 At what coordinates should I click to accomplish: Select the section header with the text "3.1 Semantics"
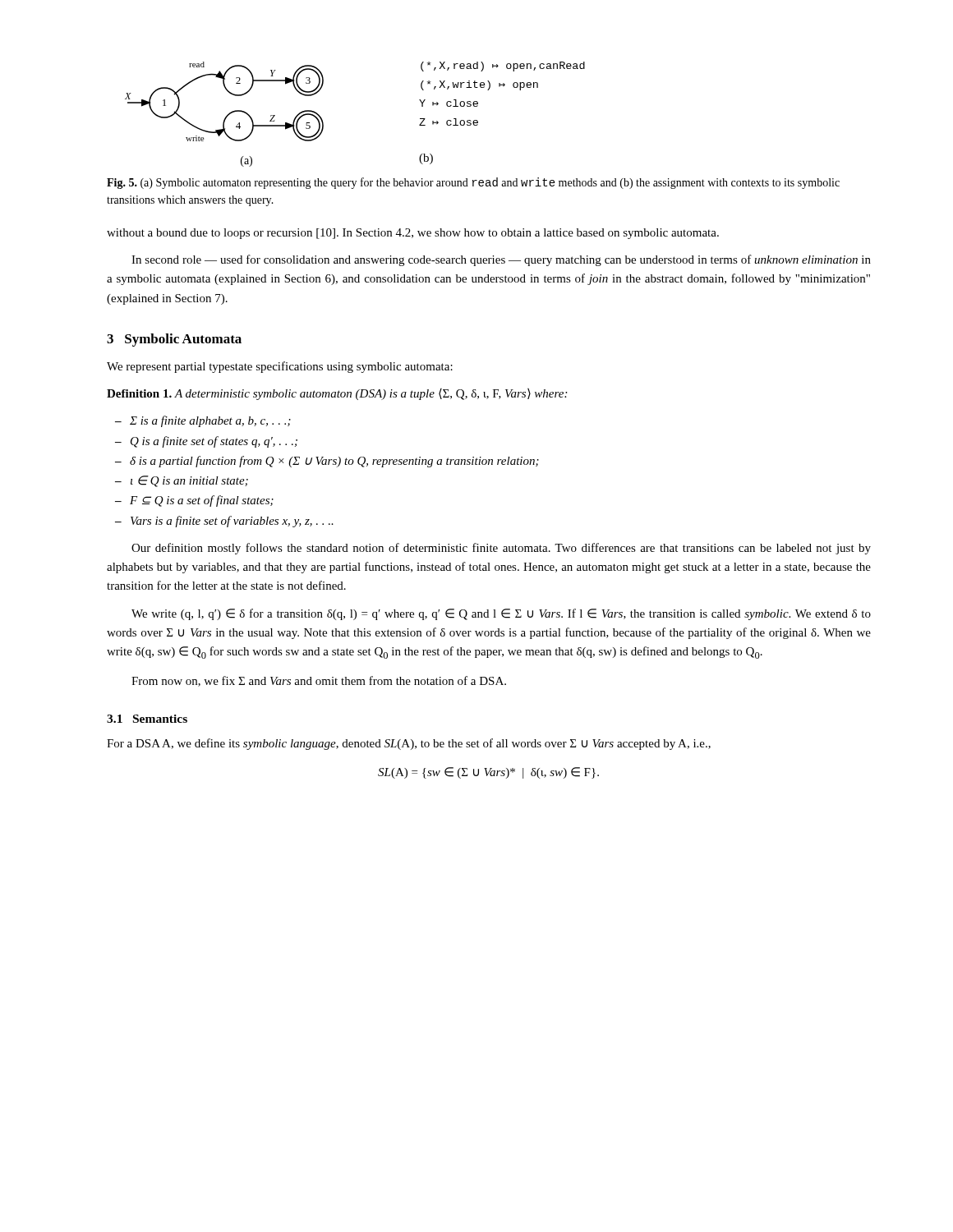(147, 718)
